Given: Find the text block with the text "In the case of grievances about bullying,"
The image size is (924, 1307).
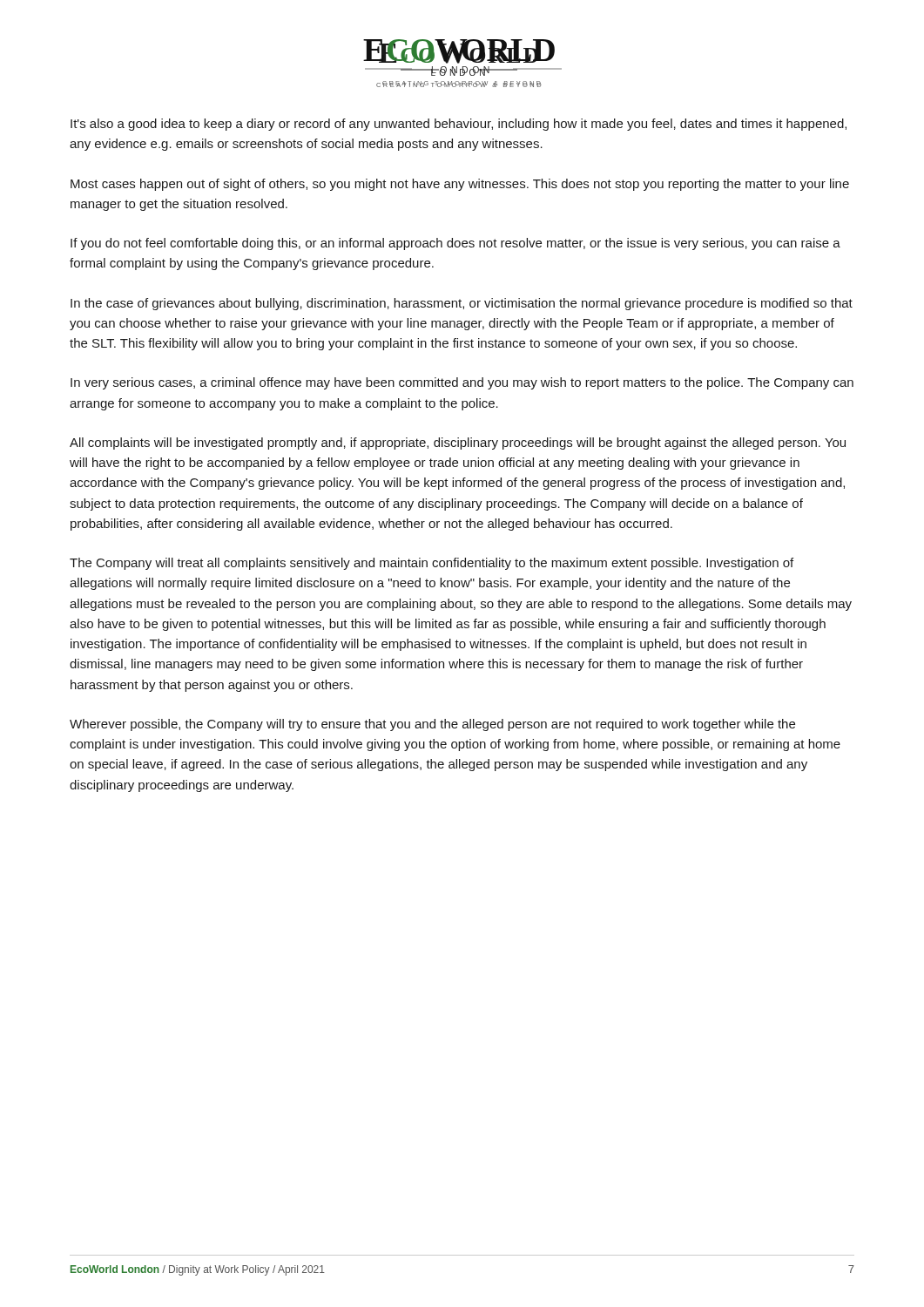Looking at the screenshot, I should pos(461,323).
